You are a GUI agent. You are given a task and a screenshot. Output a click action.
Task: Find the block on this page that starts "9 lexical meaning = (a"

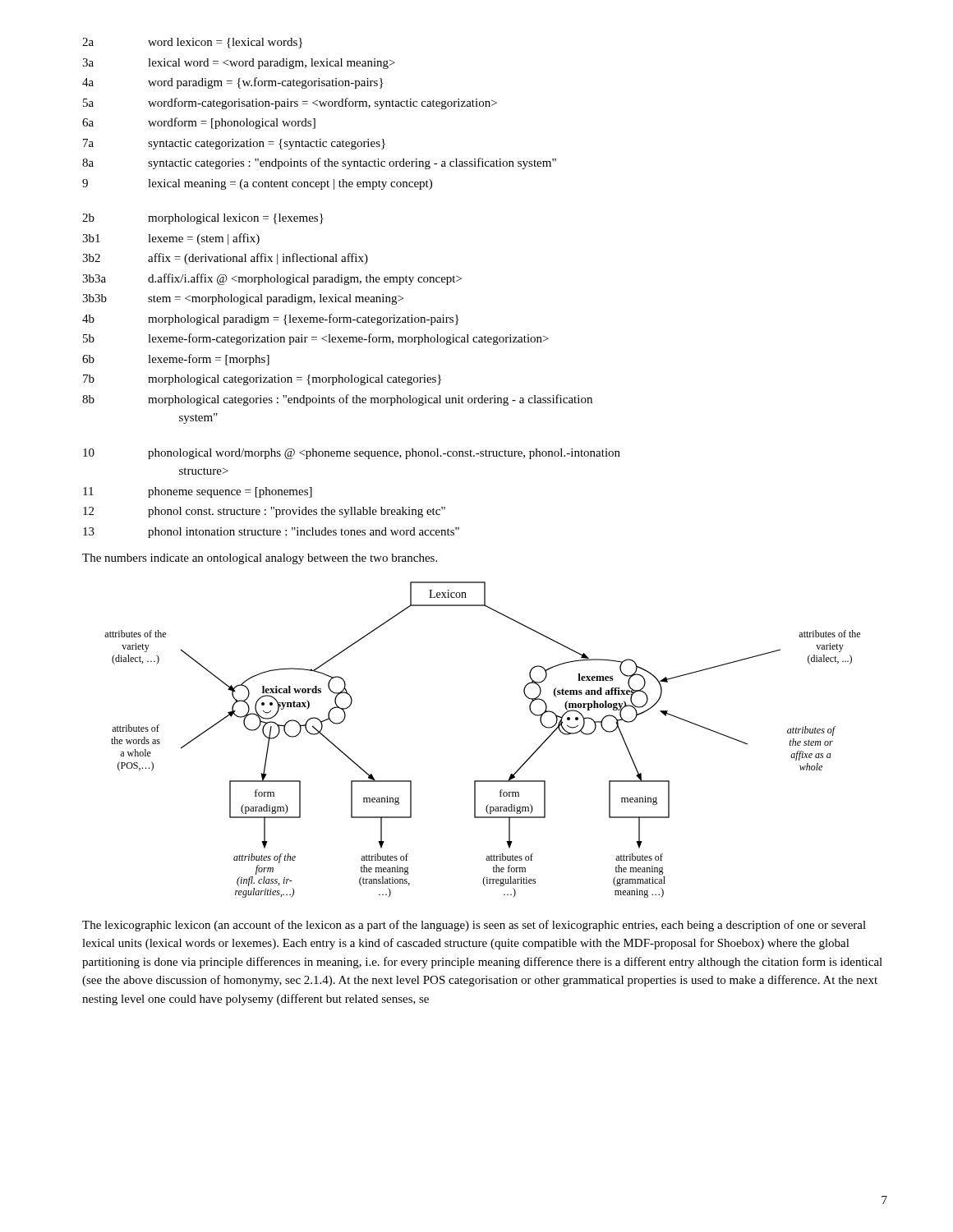point(257,184)
